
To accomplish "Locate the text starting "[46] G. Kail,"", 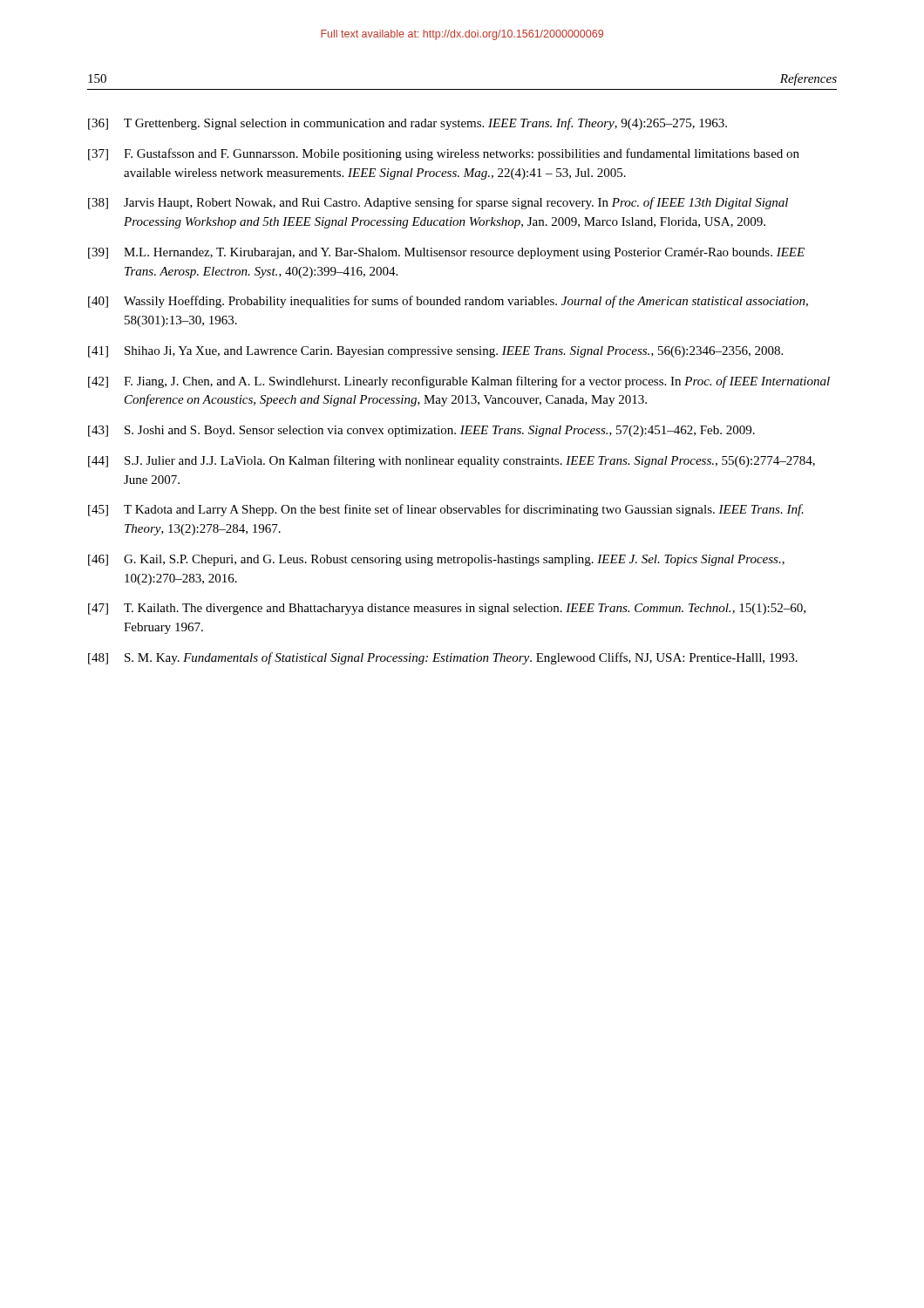I will (462, 569).
